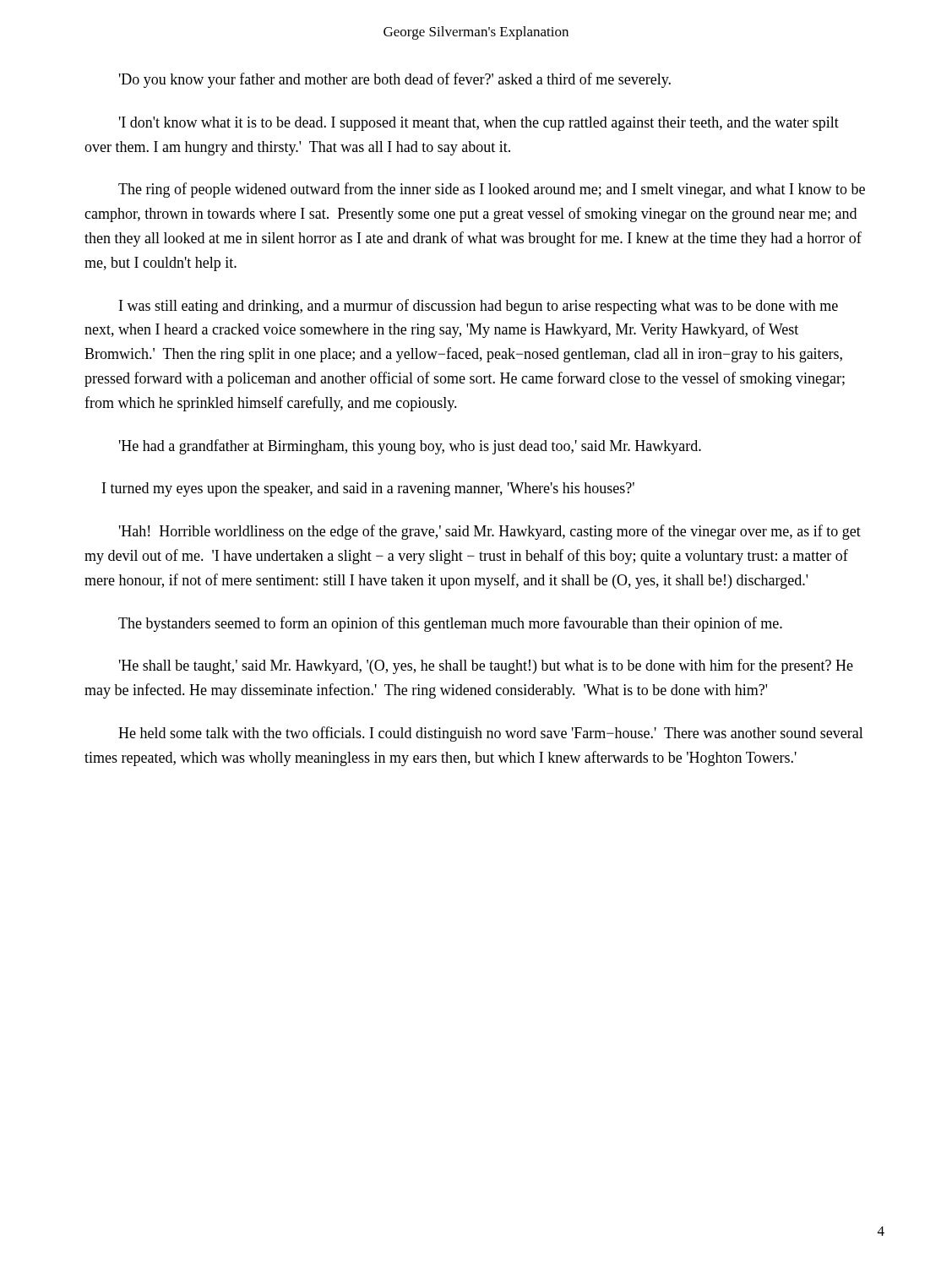
Task: Find the block on this page that starts "'Do you know your"
Action: pos(395,79)
